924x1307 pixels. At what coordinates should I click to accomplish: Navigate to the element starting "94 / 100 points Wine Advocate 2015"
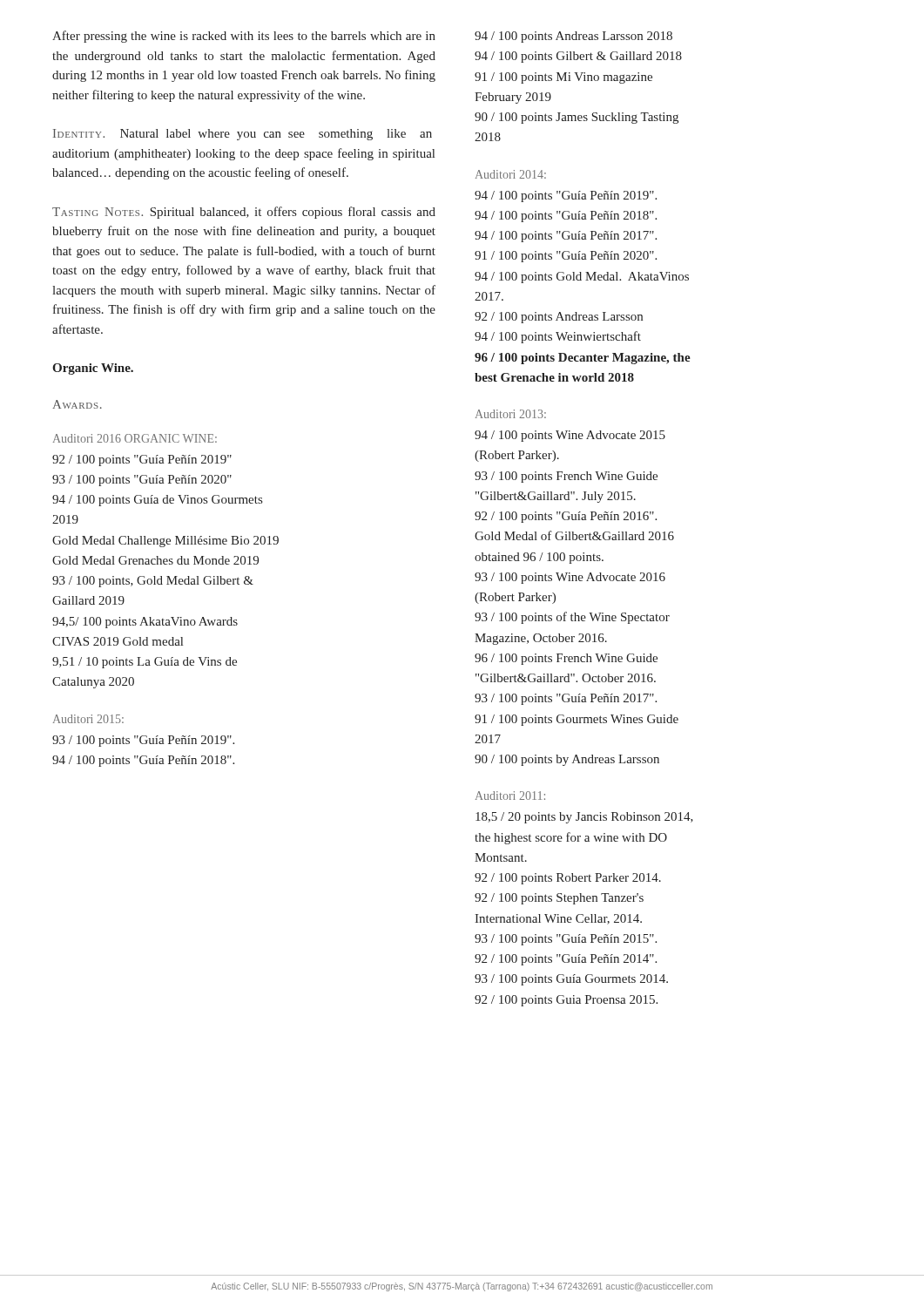(570, 436)
